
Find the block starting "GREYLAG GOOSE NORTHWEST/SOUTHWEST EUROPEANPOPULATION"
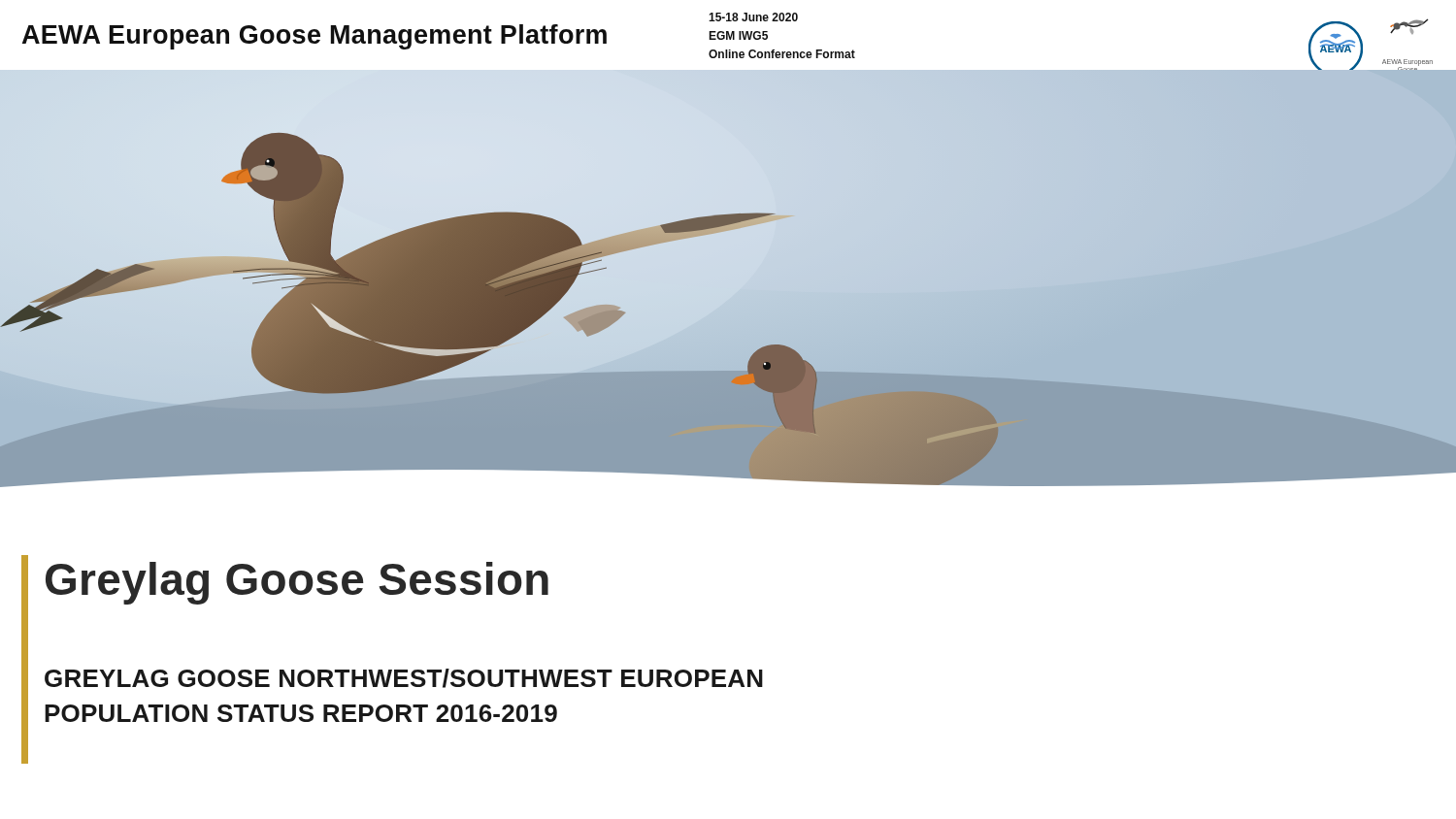pyautogui.click(x=404, y=696)
